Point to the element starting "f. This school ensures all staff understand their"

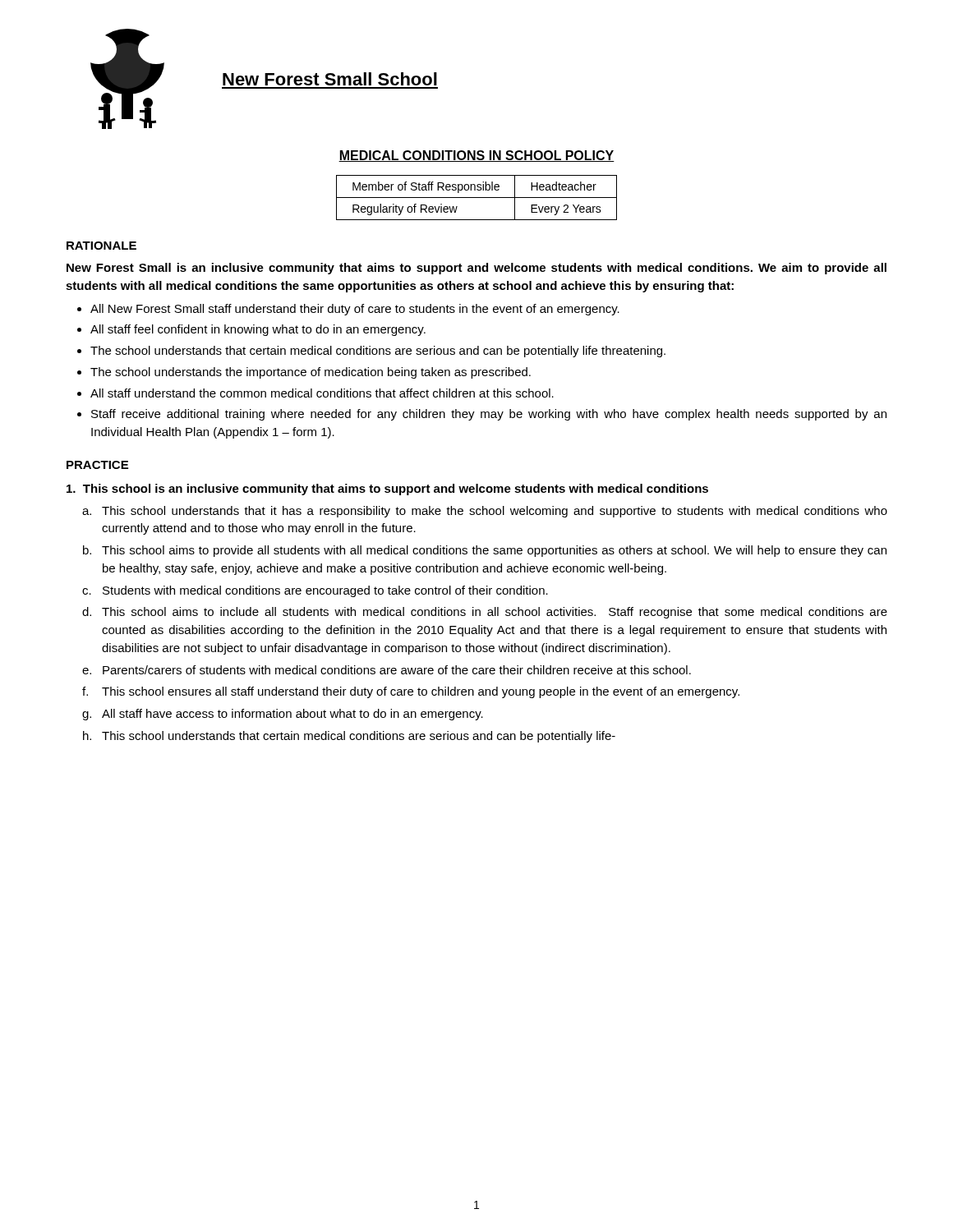click(485, 692)
